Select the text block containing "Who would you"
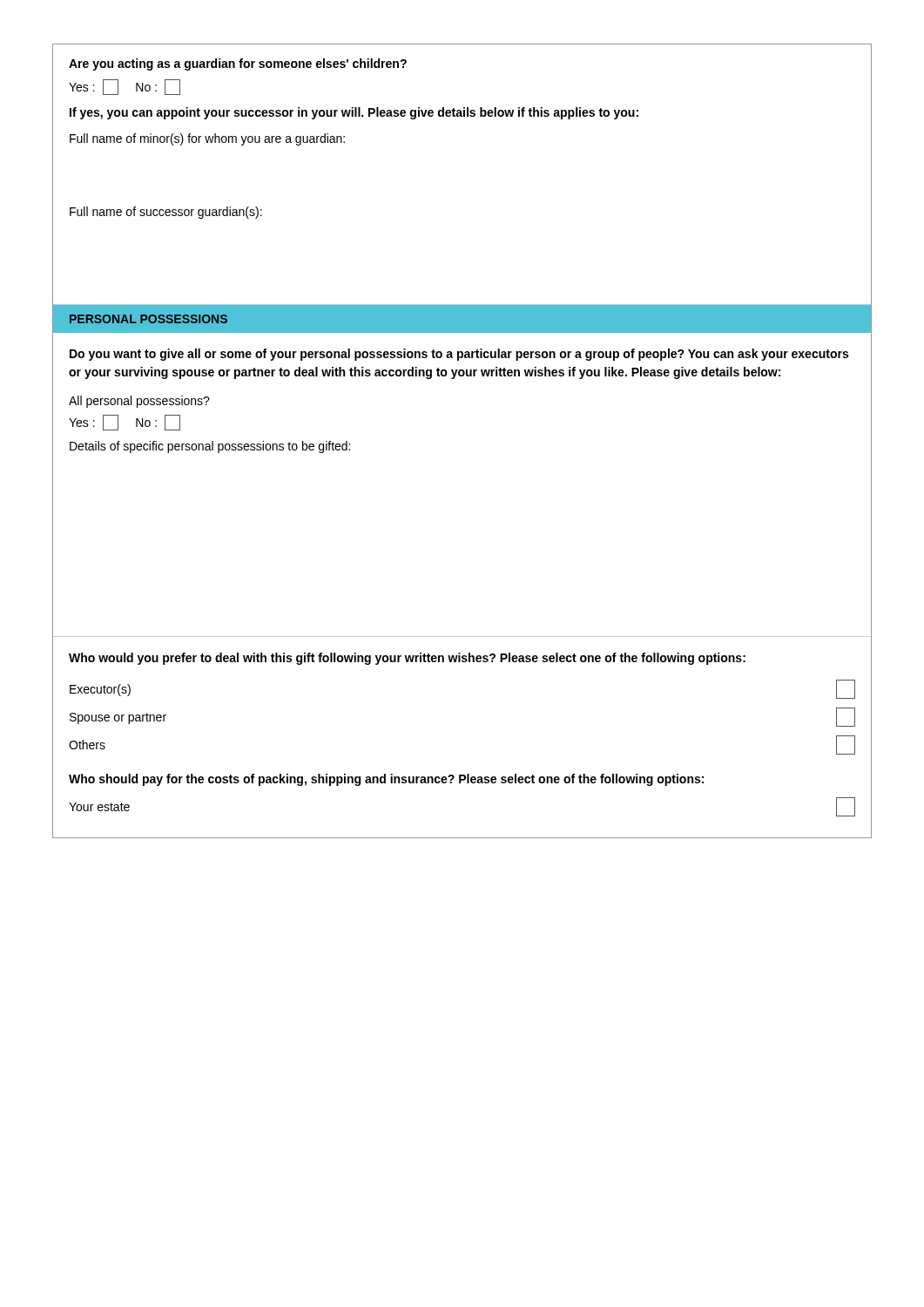Screen dimensions: 1307x924 pos(408,658)
